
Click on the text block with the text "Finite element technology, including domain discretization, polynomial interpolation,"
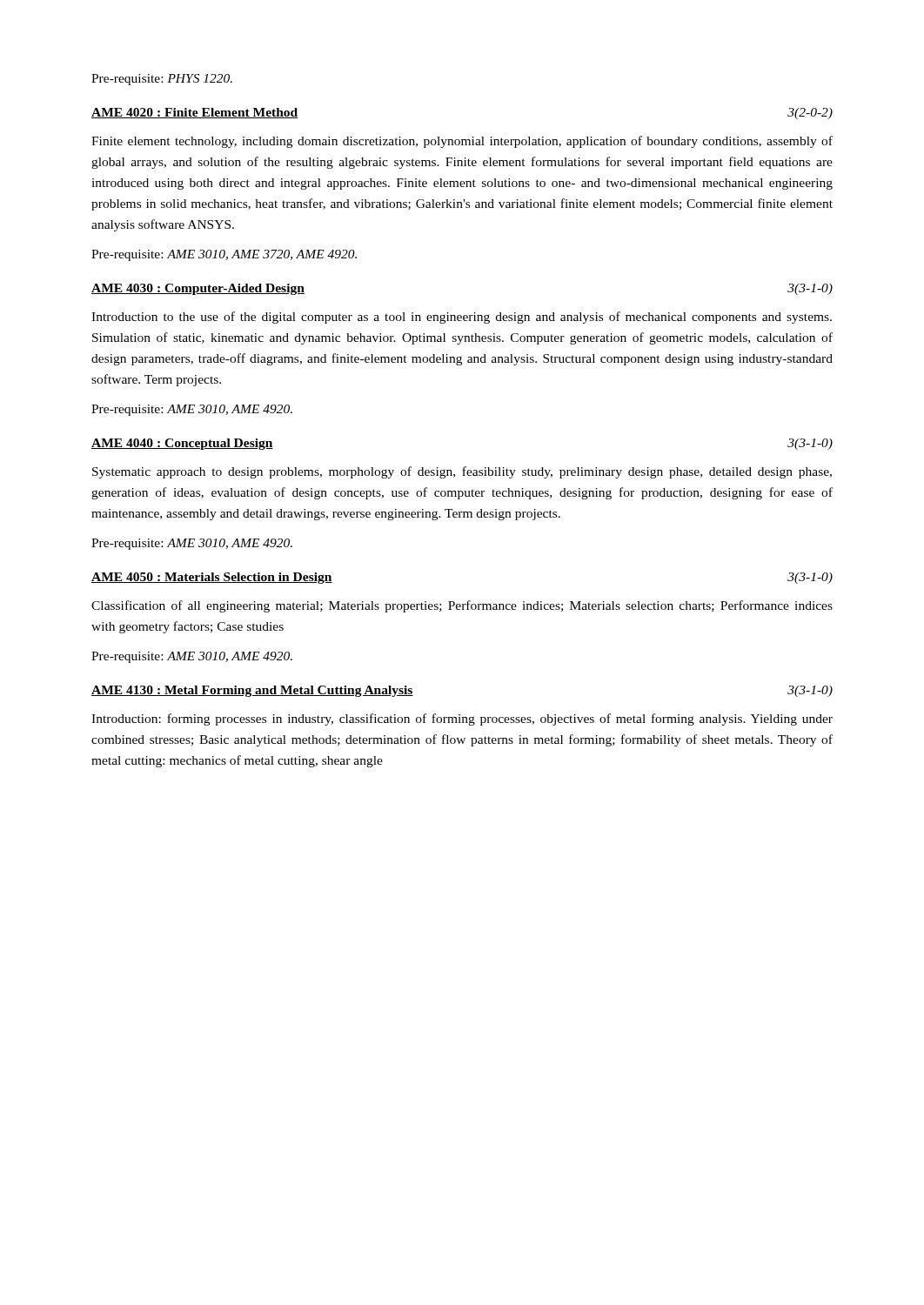pyautogui.click(x=462, y=182)
